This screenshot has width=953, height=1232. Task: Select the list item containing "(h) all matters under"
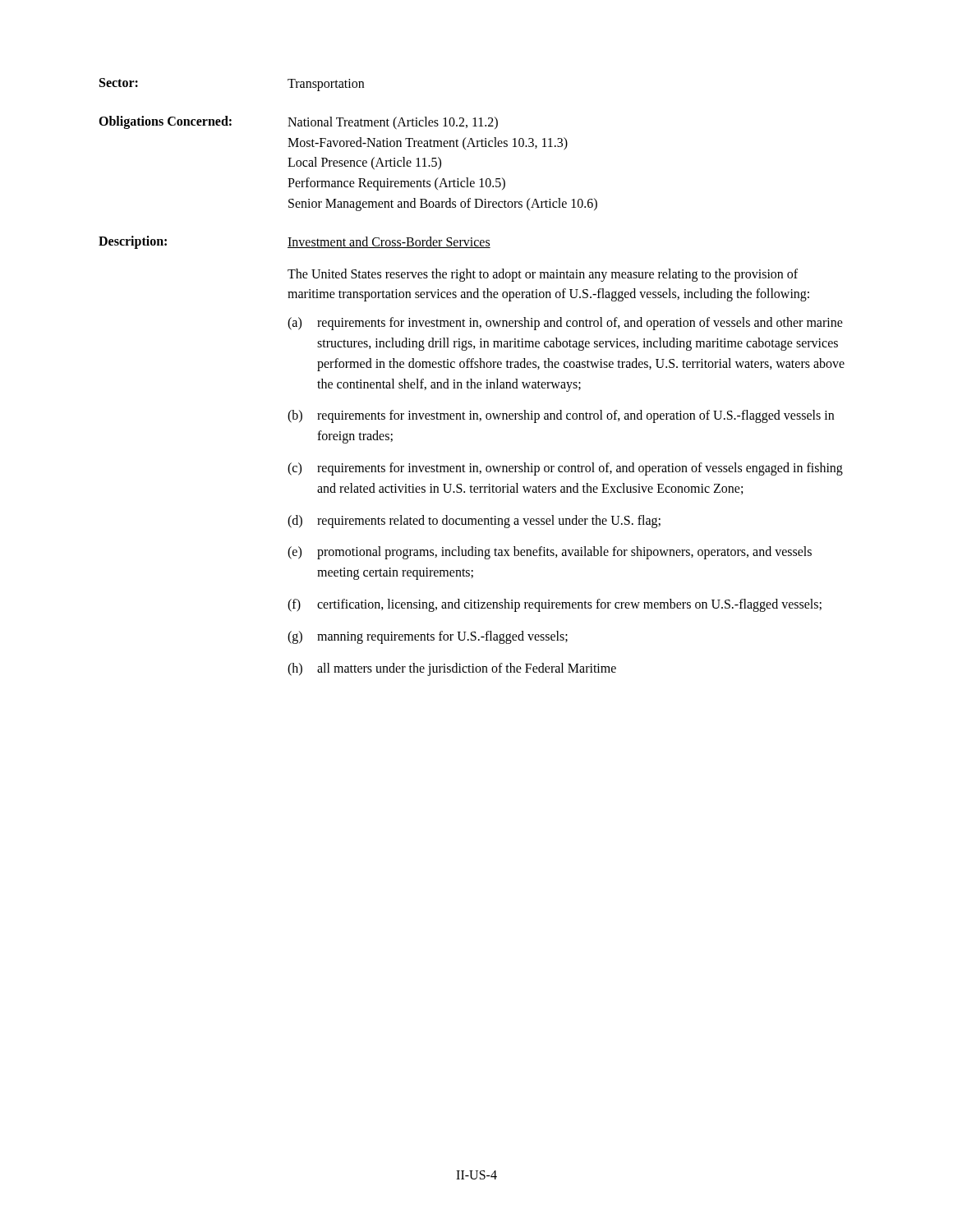click(x=567, y=669)
